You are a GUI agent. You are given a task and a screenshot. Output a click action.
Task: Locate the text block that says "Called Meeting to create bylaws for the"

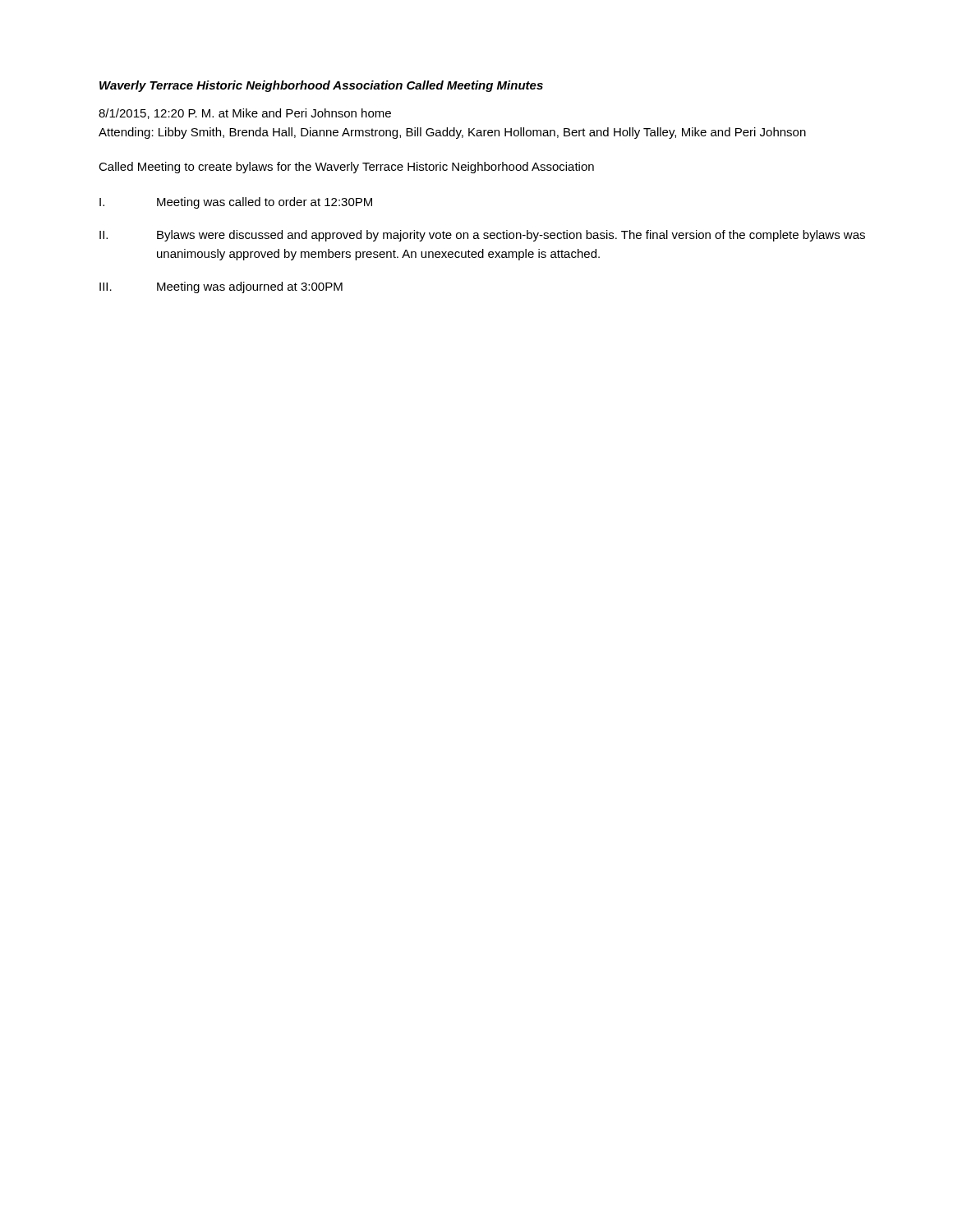pyautogui.click(x=347, y=166)
